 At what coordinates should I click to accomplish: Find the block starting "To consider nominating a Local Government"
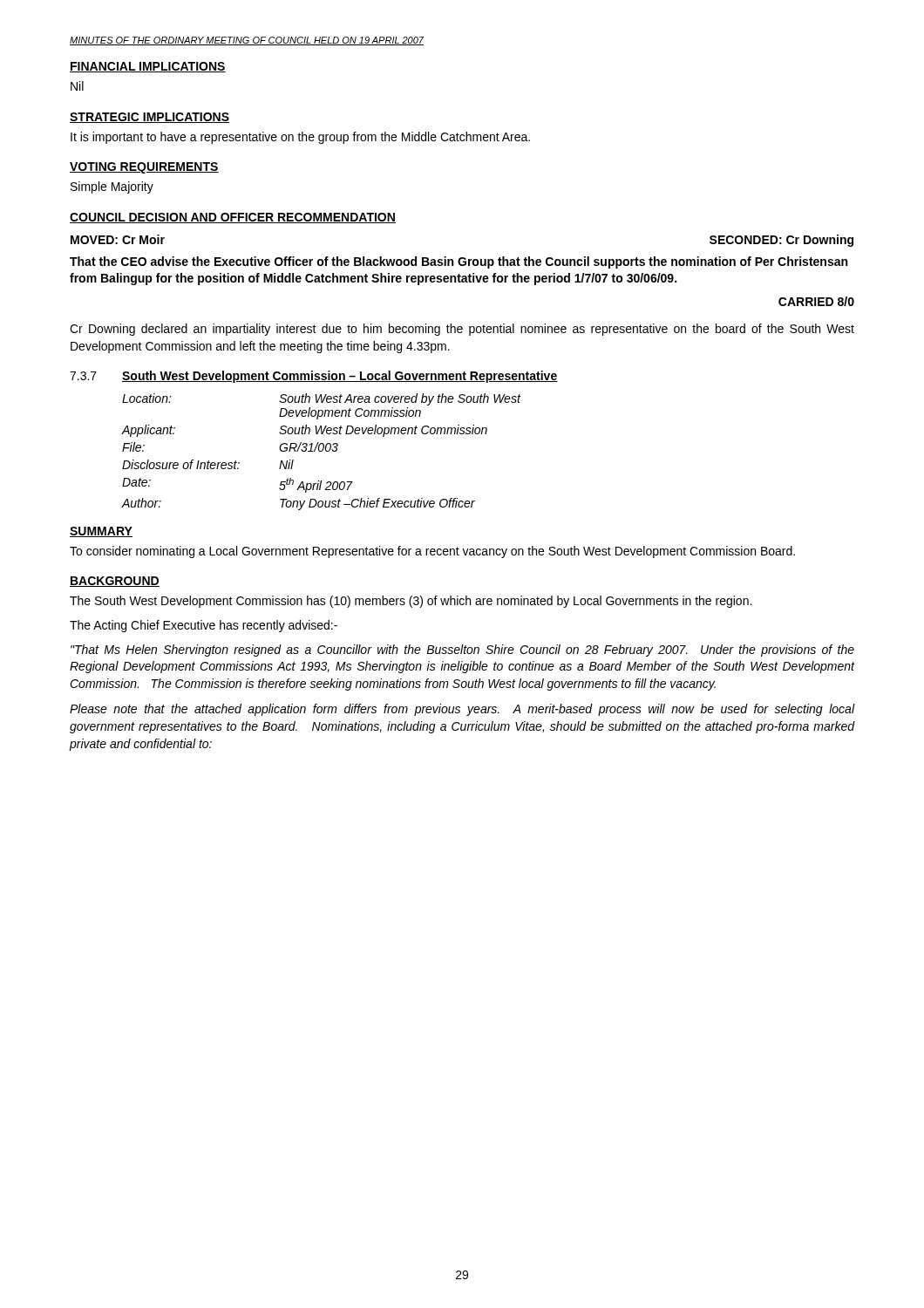tap(433, 551)
